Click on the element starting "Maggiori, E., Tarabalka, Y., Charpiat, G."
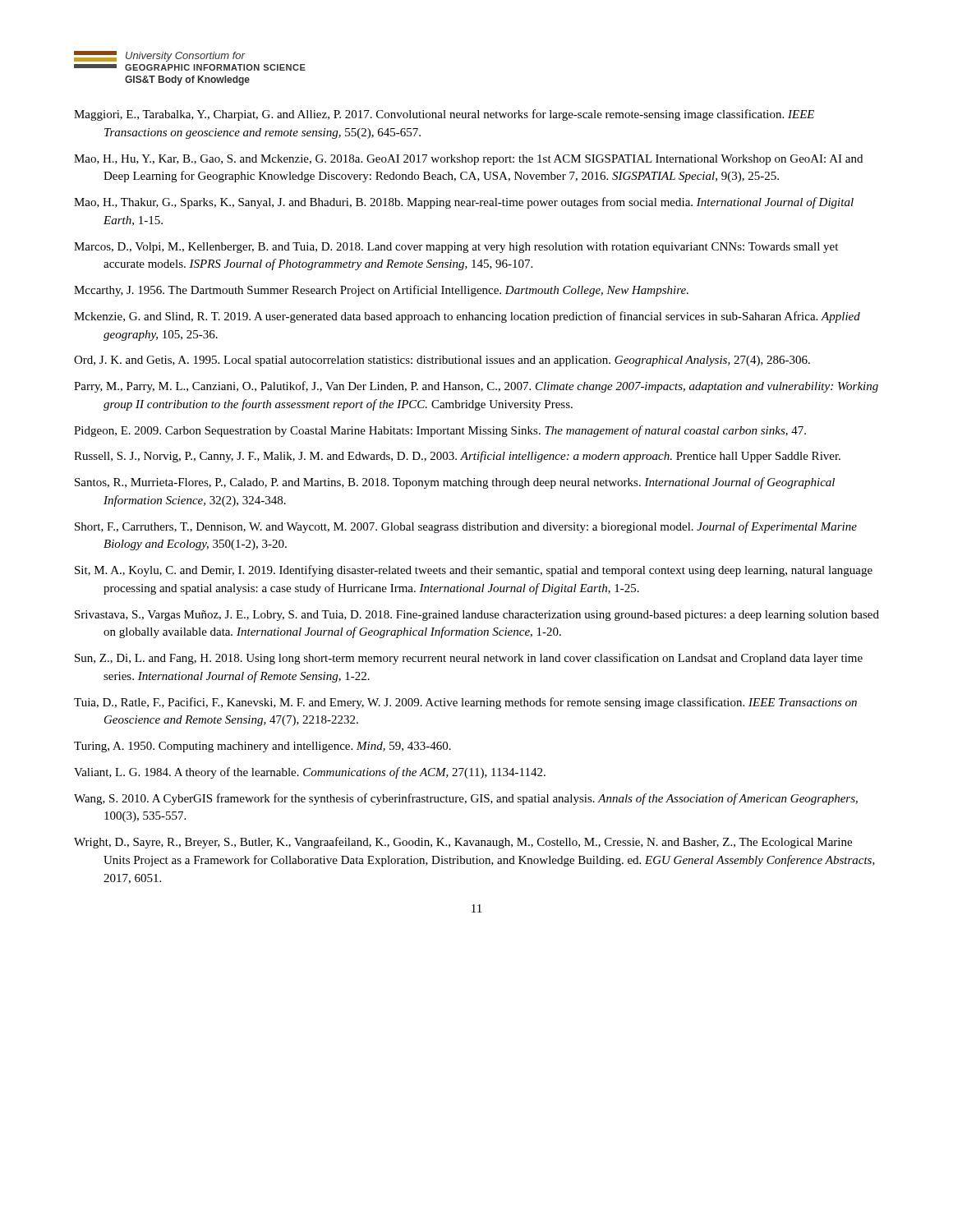This screenshot has height=1232, width=953. click(444, 123)
